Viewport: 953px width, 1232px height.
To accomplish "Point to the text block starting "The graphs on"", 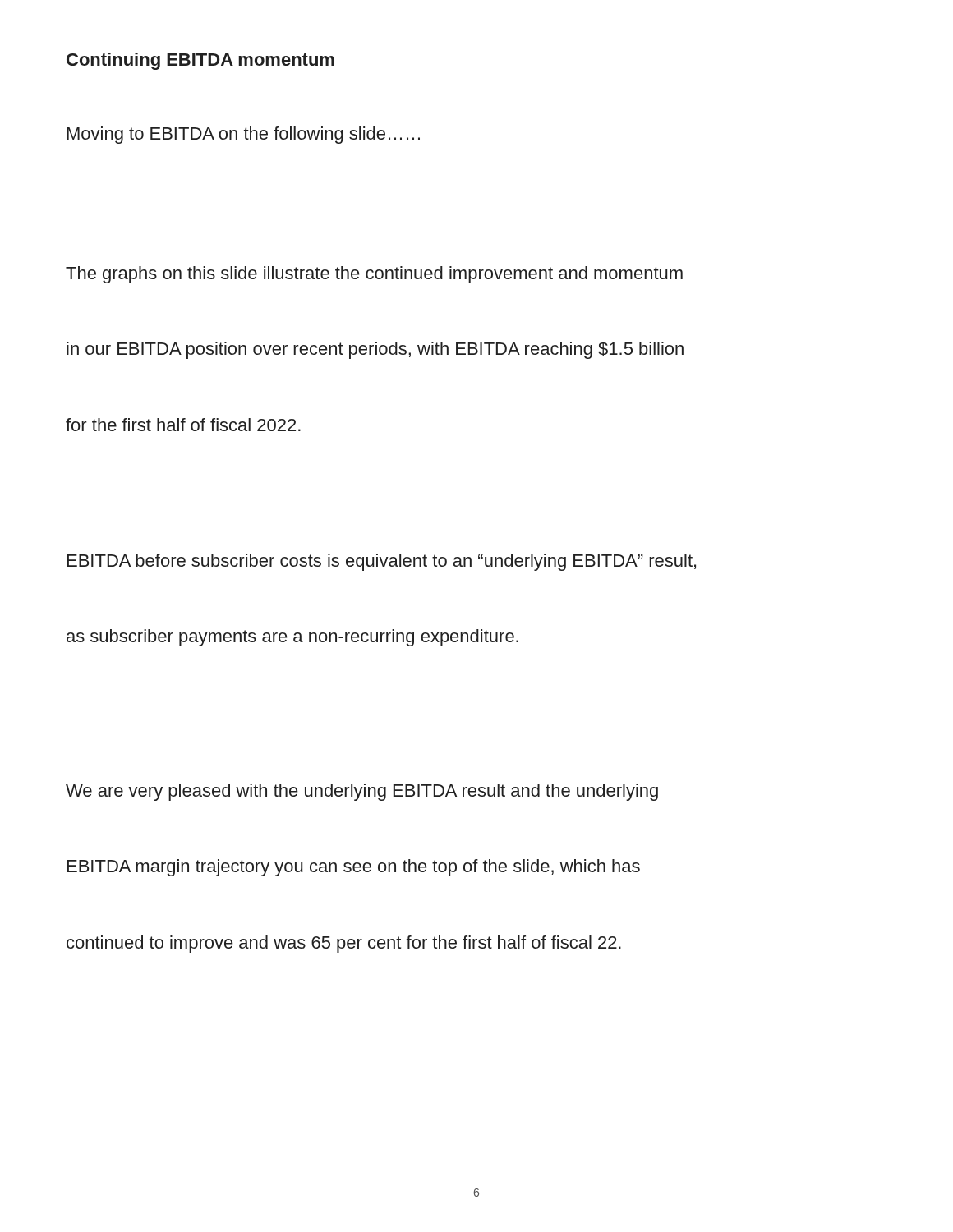I will [x=375, y=349].
